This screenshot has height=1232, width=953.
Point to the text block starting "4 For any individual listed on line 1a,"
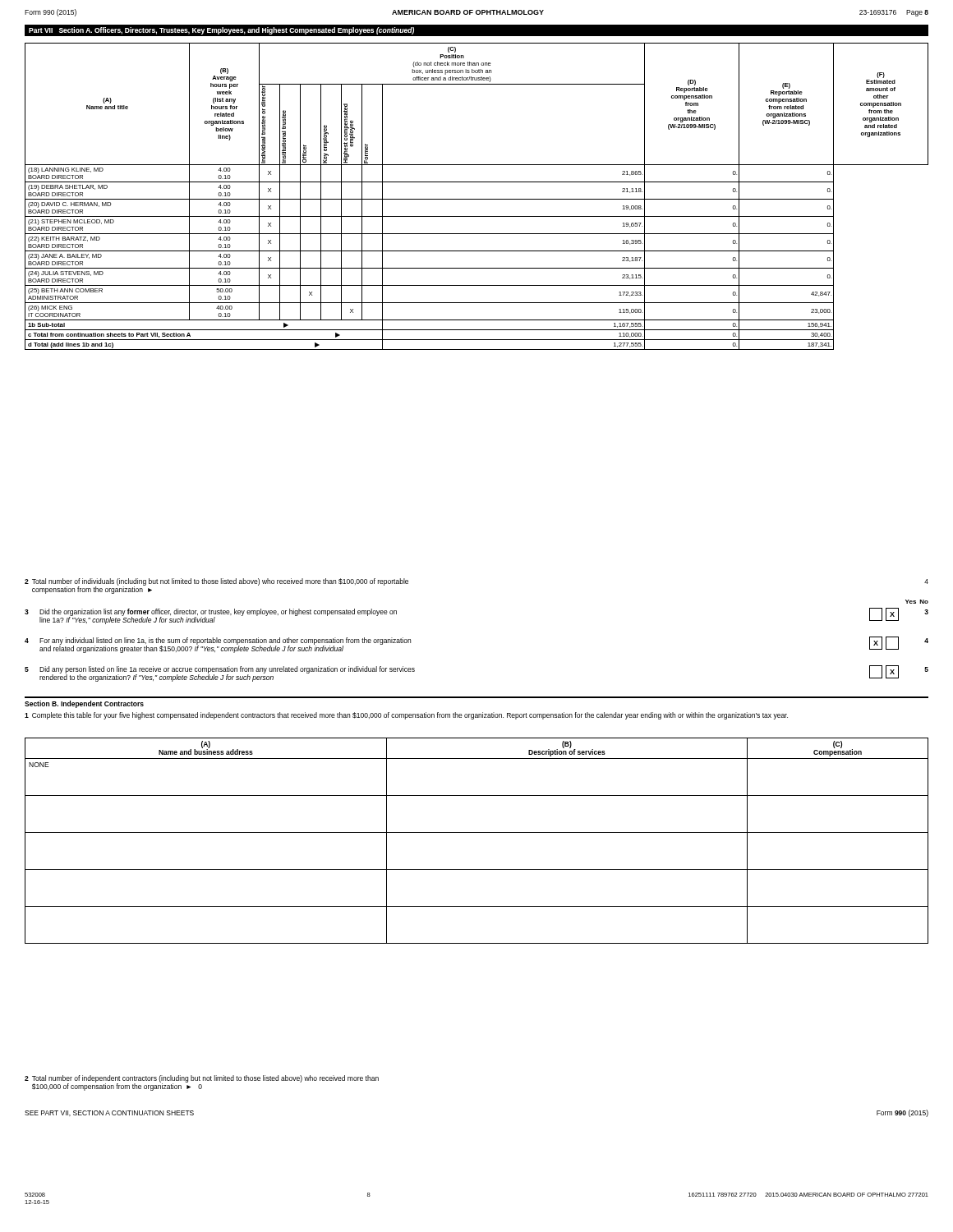coord(234,643)
